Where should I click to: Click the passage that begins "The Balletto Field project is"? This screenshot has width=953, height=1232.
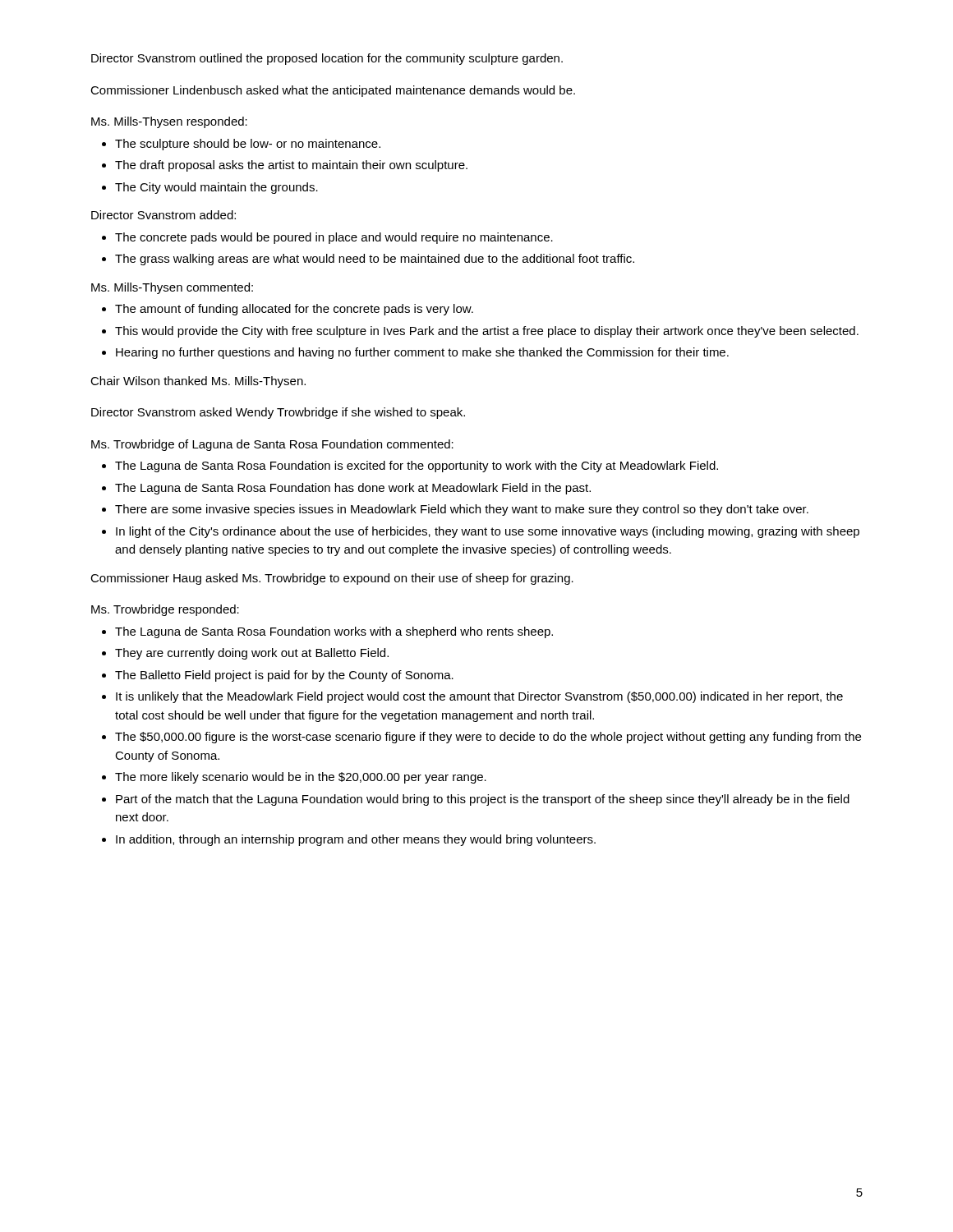(285, 674)
